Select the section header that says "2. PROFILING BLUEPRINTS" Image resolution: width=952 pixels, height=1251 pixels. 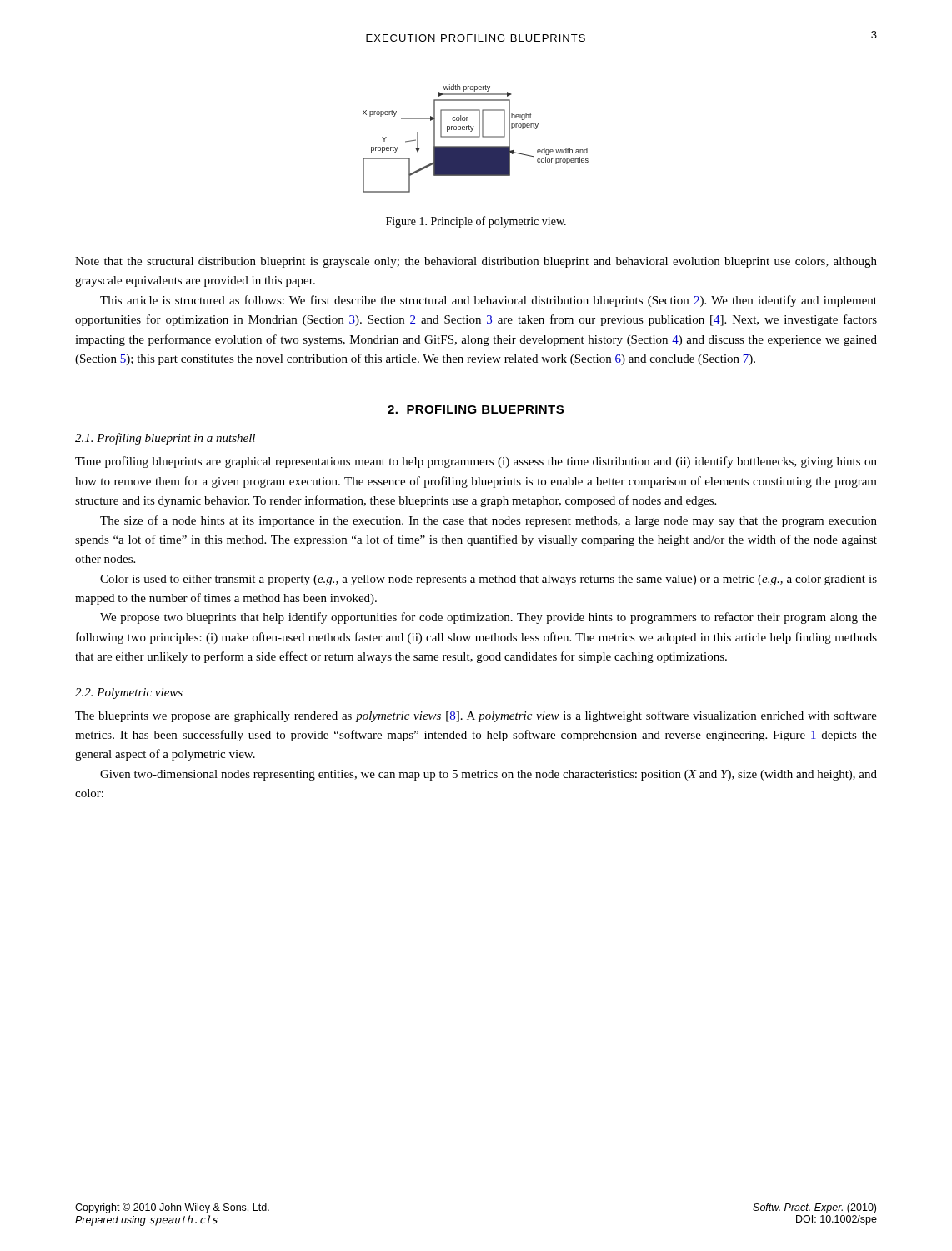(476, 409)
